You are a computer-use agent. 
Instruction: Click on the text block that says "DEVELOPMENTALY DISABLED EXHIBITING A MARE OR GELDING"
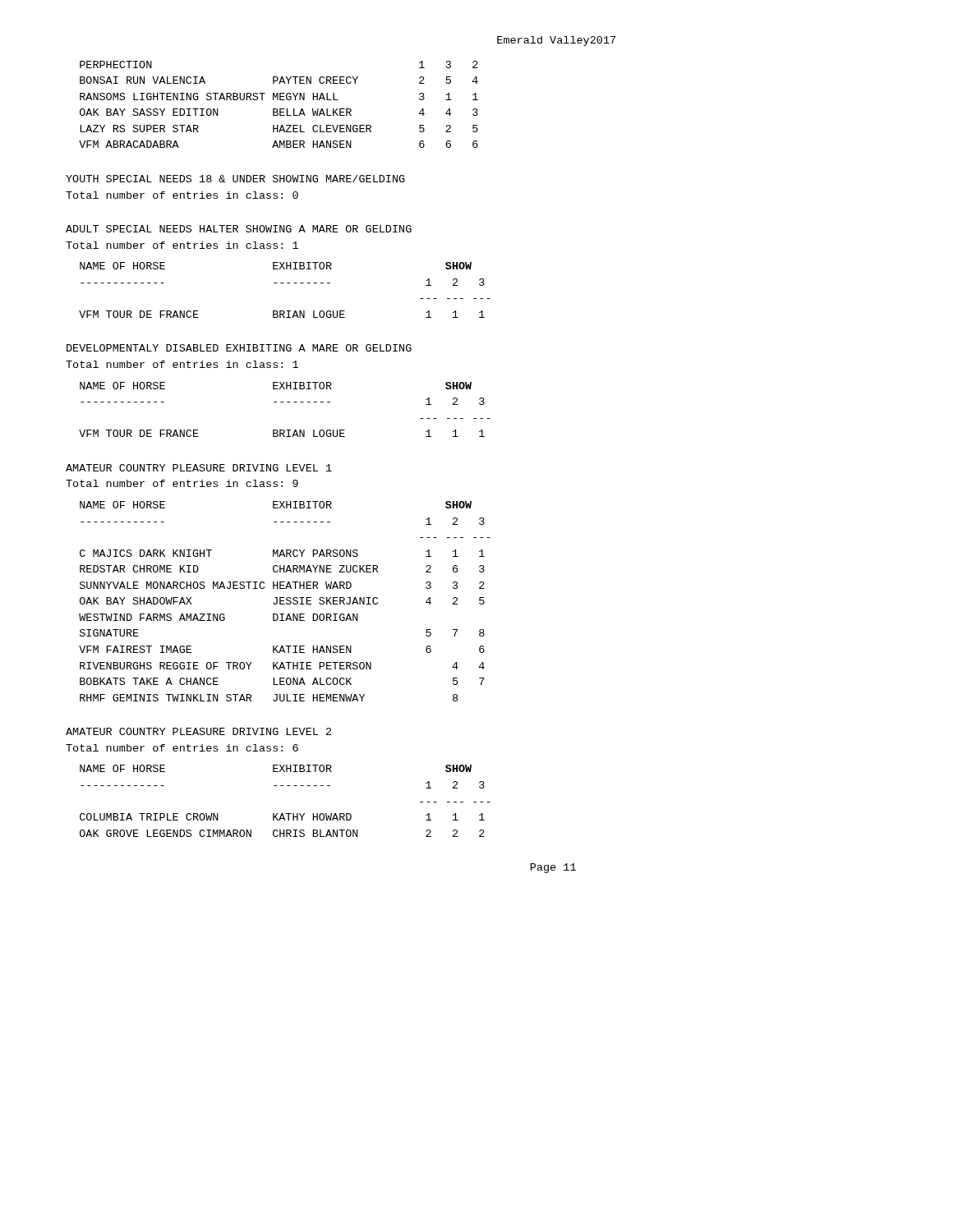[x=239, y=348]
